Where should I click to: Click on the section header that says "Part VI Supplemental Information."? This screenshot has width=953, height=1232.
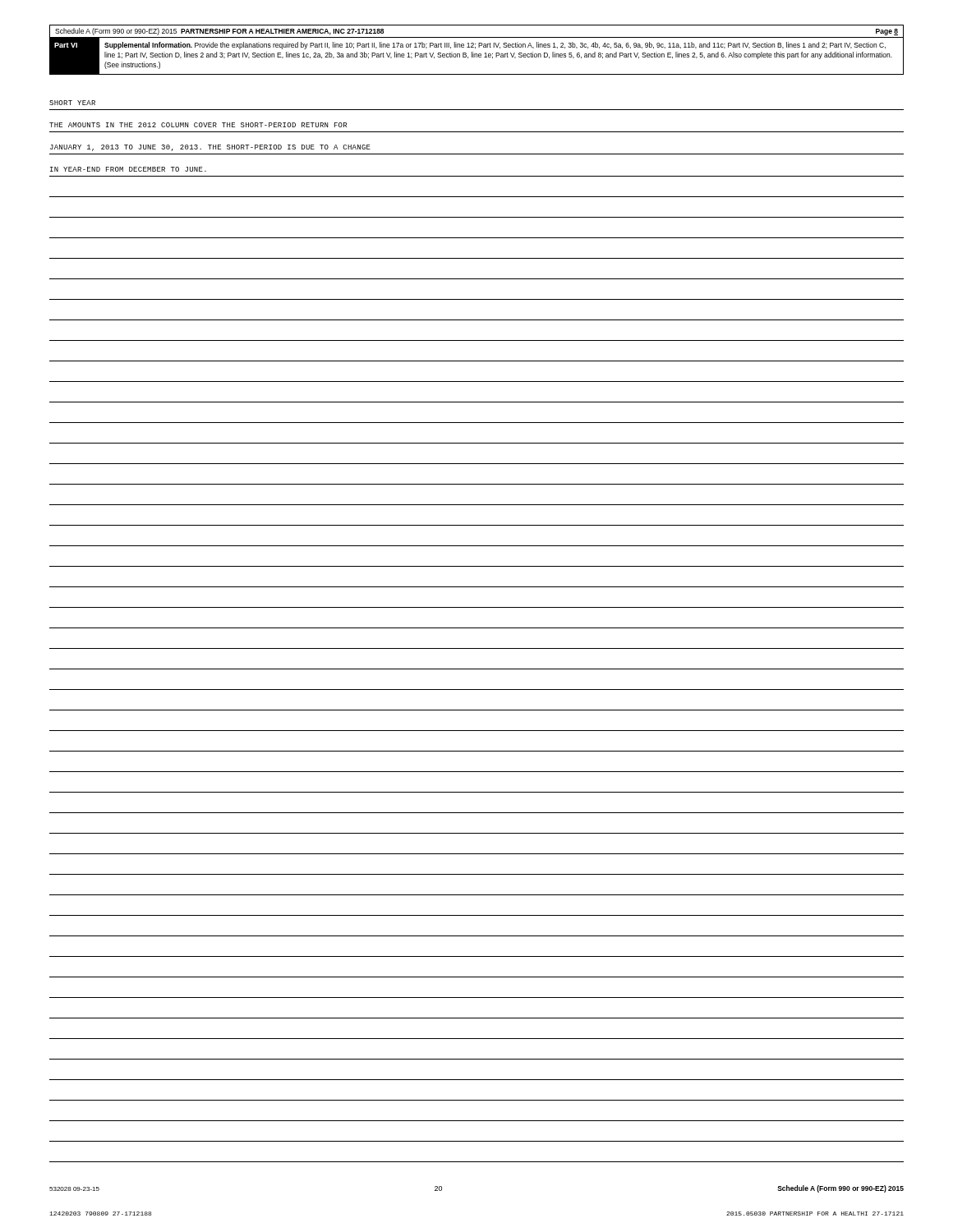click(x=476, y=56)
